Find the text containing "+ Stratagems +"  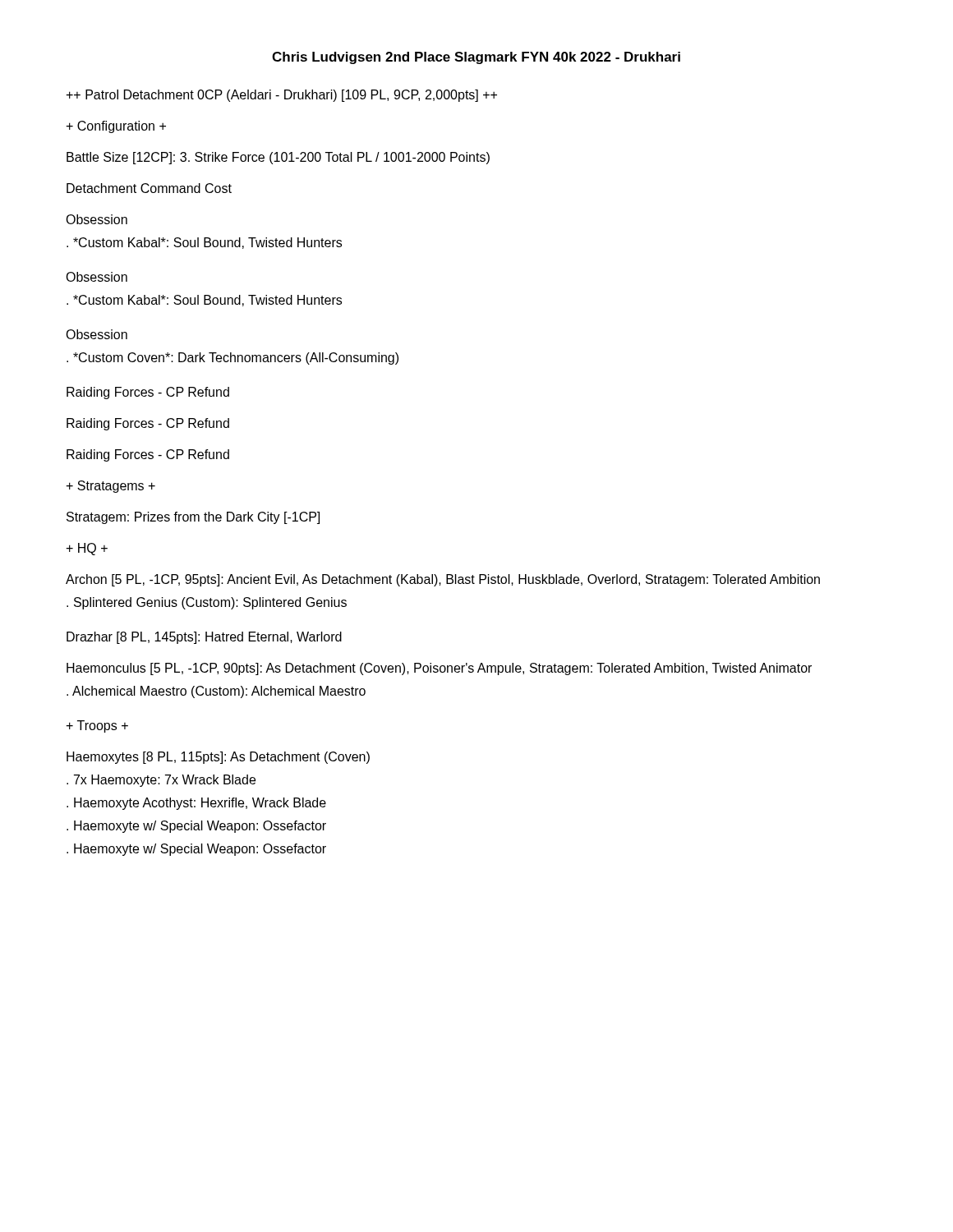coord(111,486)
